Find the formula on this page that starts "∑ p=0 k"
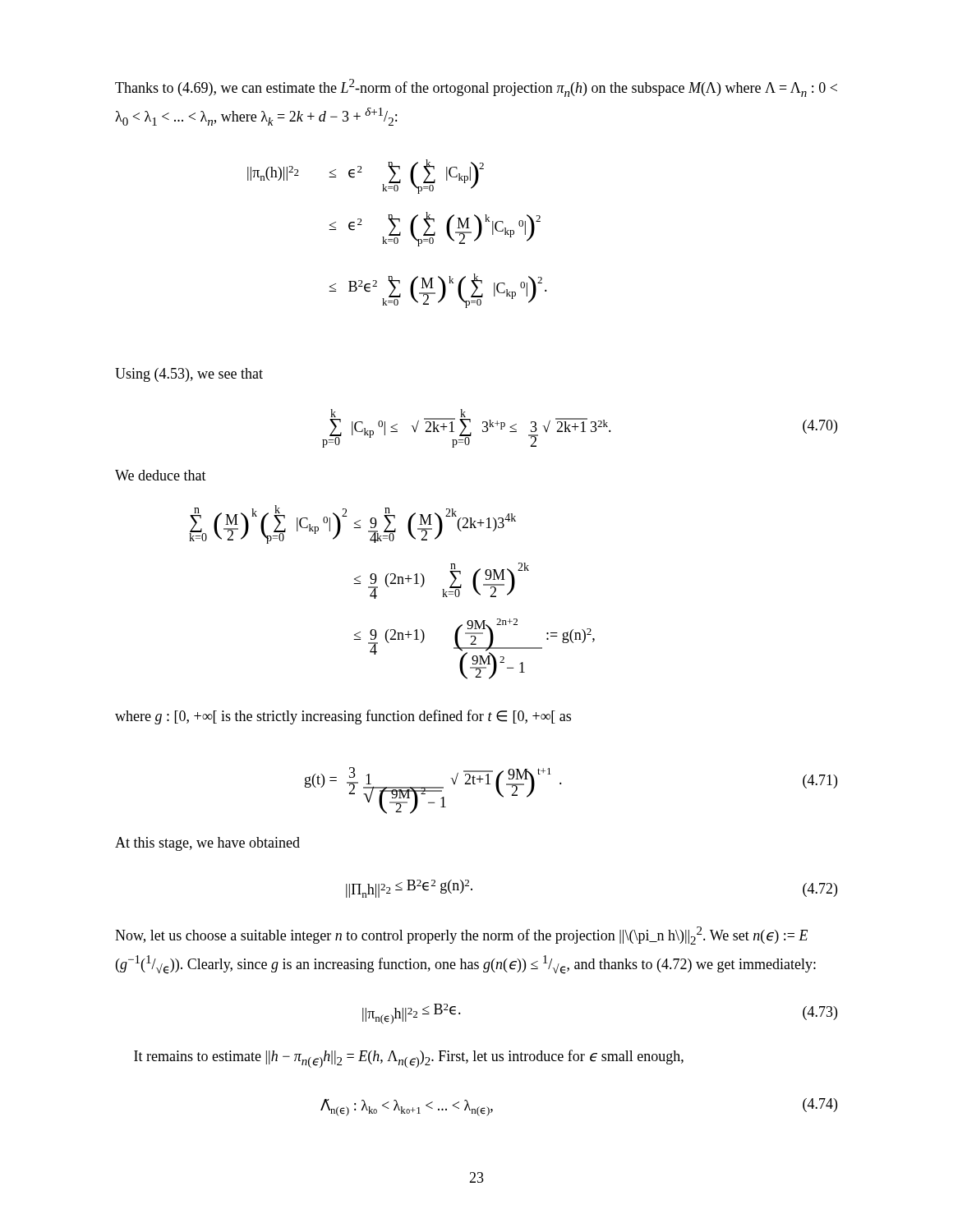The width and height of the screenshot is (953, 1232). point(555,425)
